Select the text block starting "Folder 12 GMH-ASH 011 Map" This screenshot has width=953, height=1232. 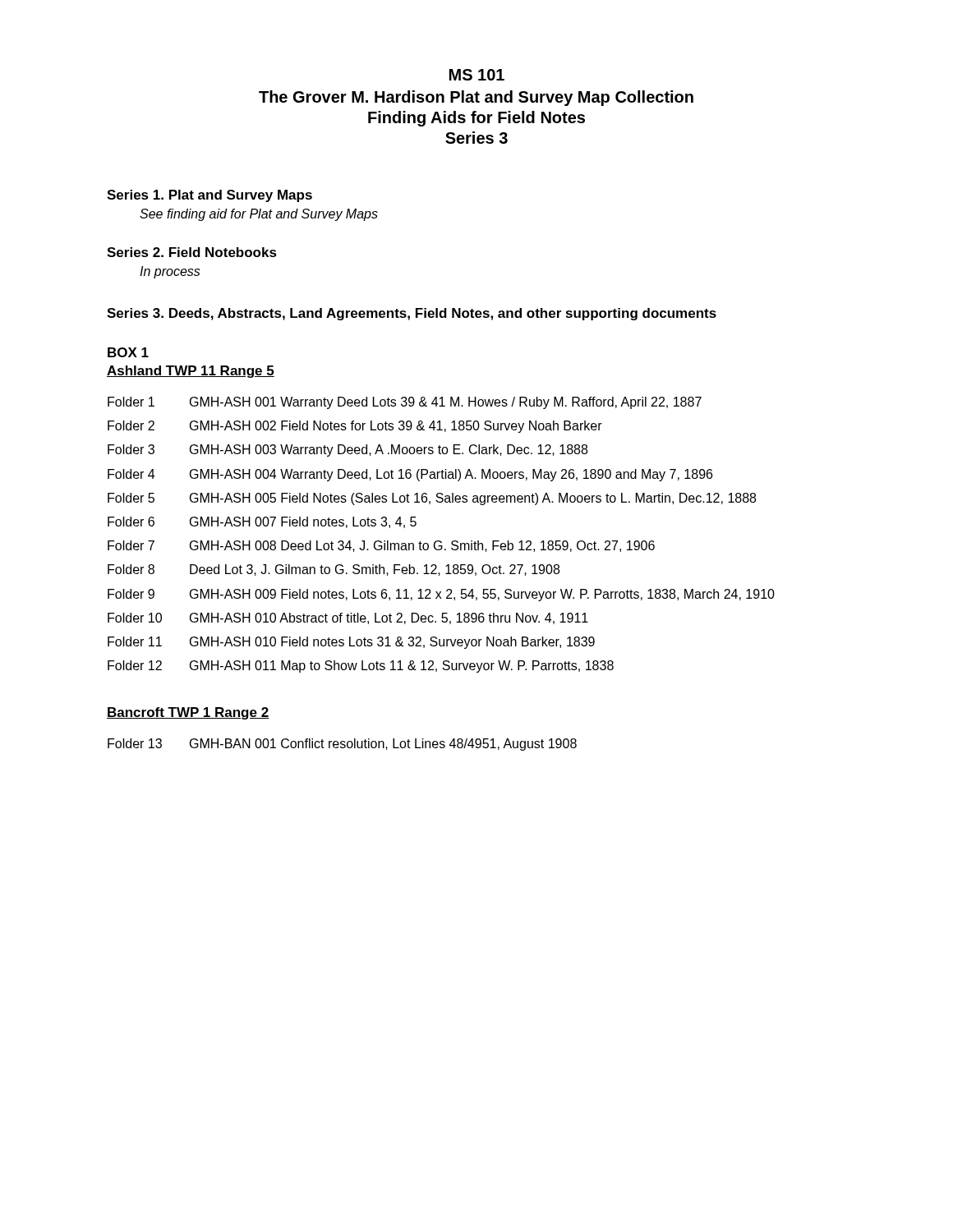pos(476,666)
